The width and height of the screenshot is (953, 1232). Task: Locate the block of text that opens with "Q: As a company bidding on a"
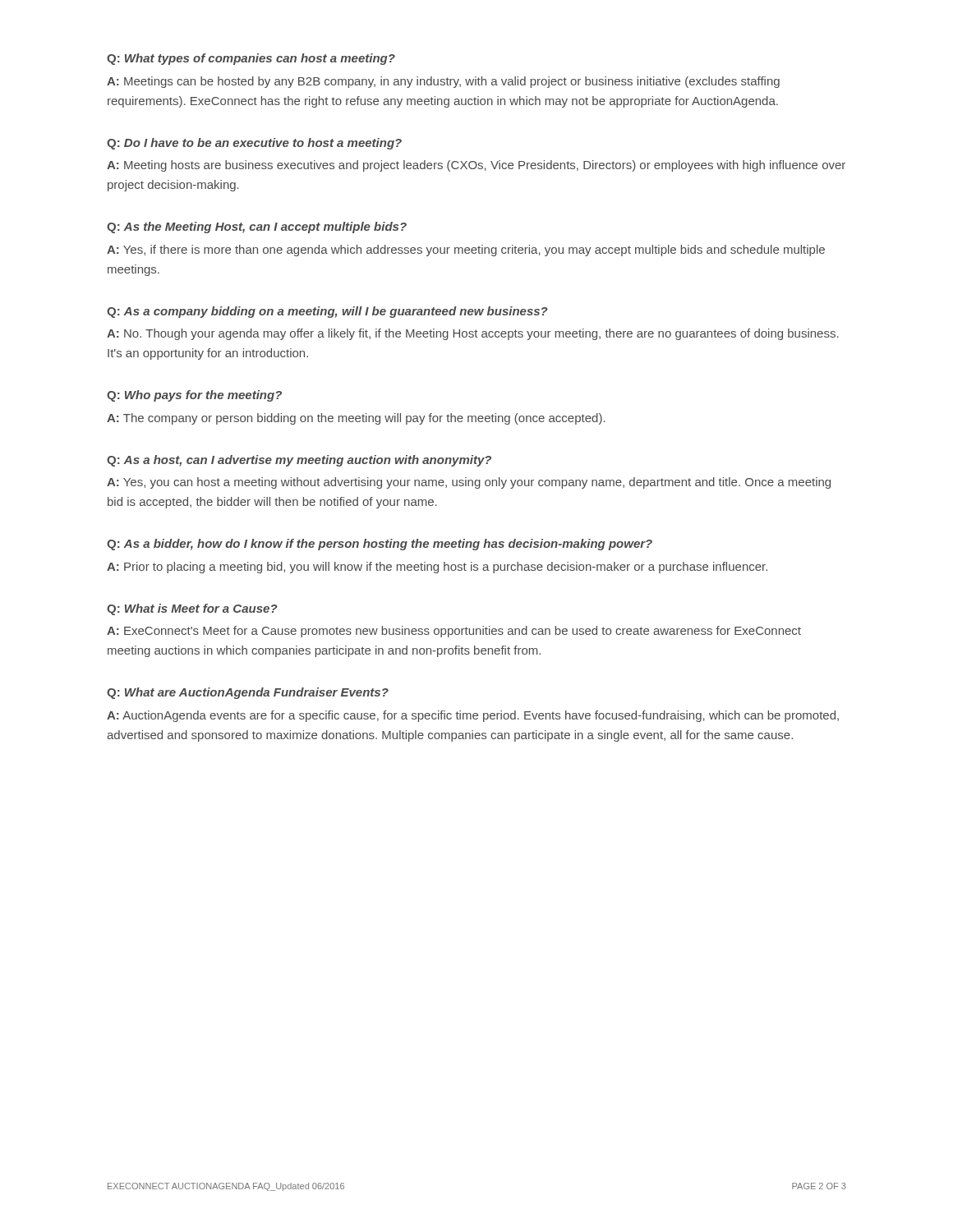[476, 332]
